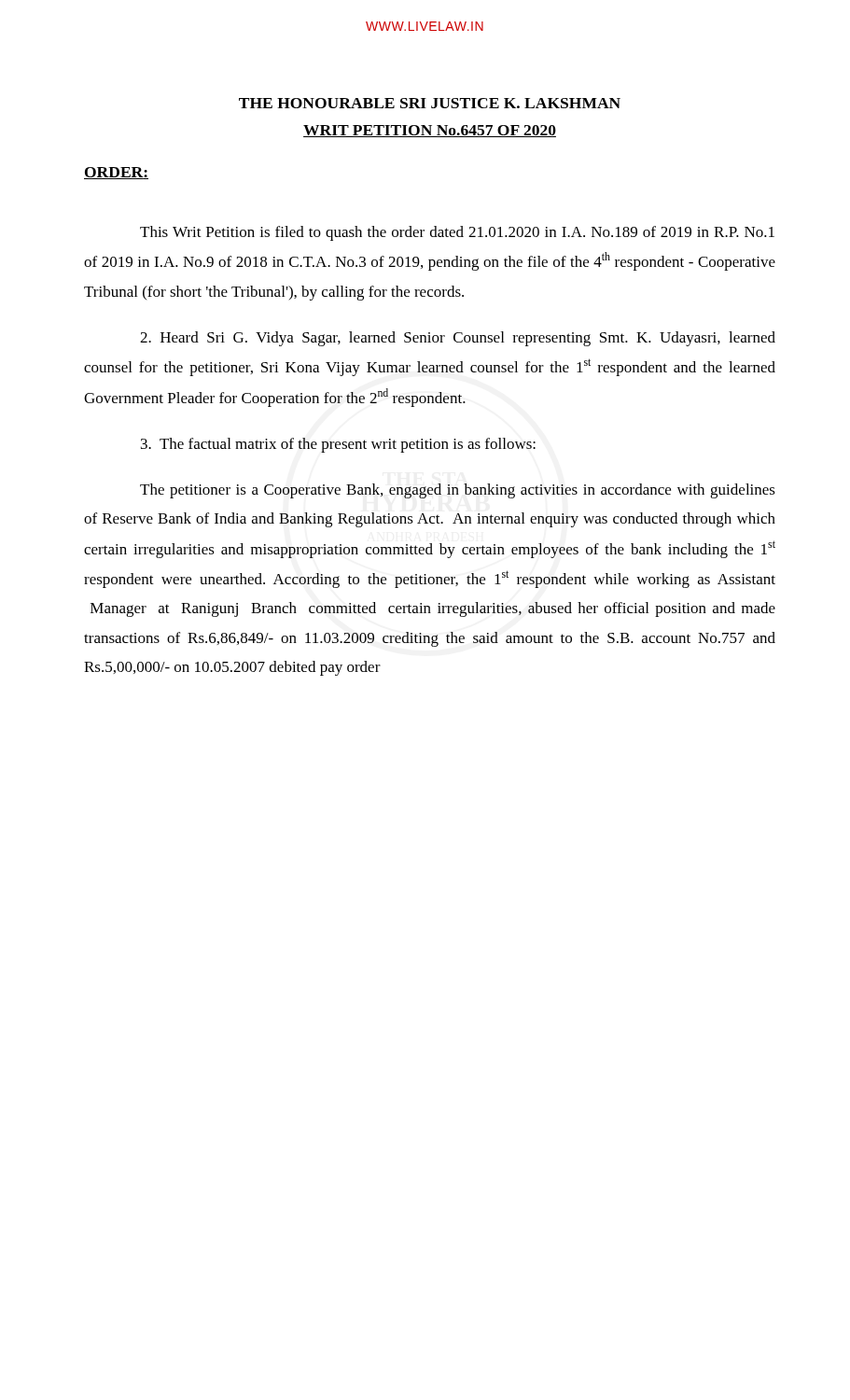The width and height of the screenshot is (850, 1400).
Task: Find the text block that says "Heard Sri G. Vidya Sagar, learned Senior"
Action: click(430, 367)
